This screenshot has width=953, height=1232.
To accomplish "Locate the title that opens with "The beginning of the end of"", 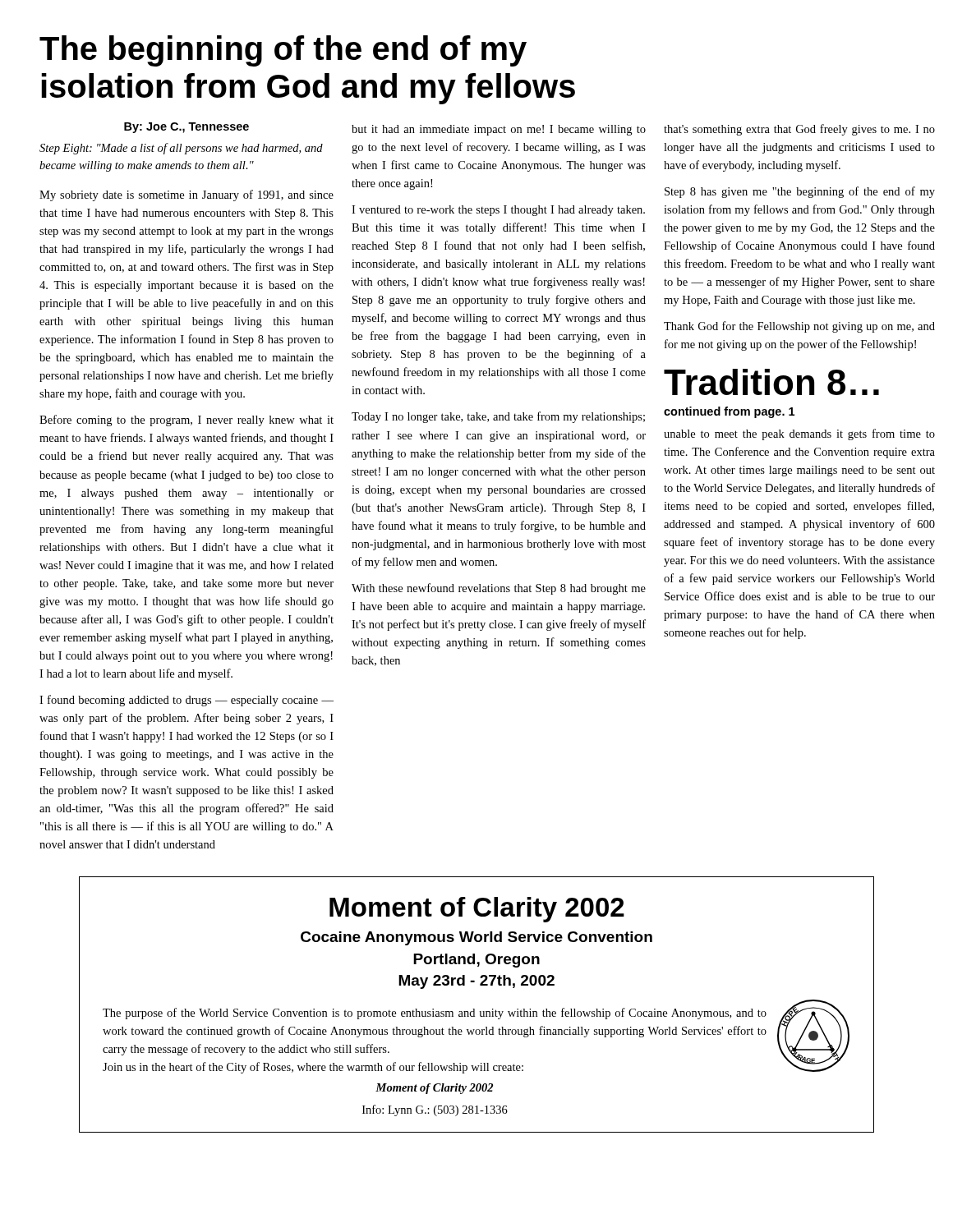I will click(x=476, y=67).
